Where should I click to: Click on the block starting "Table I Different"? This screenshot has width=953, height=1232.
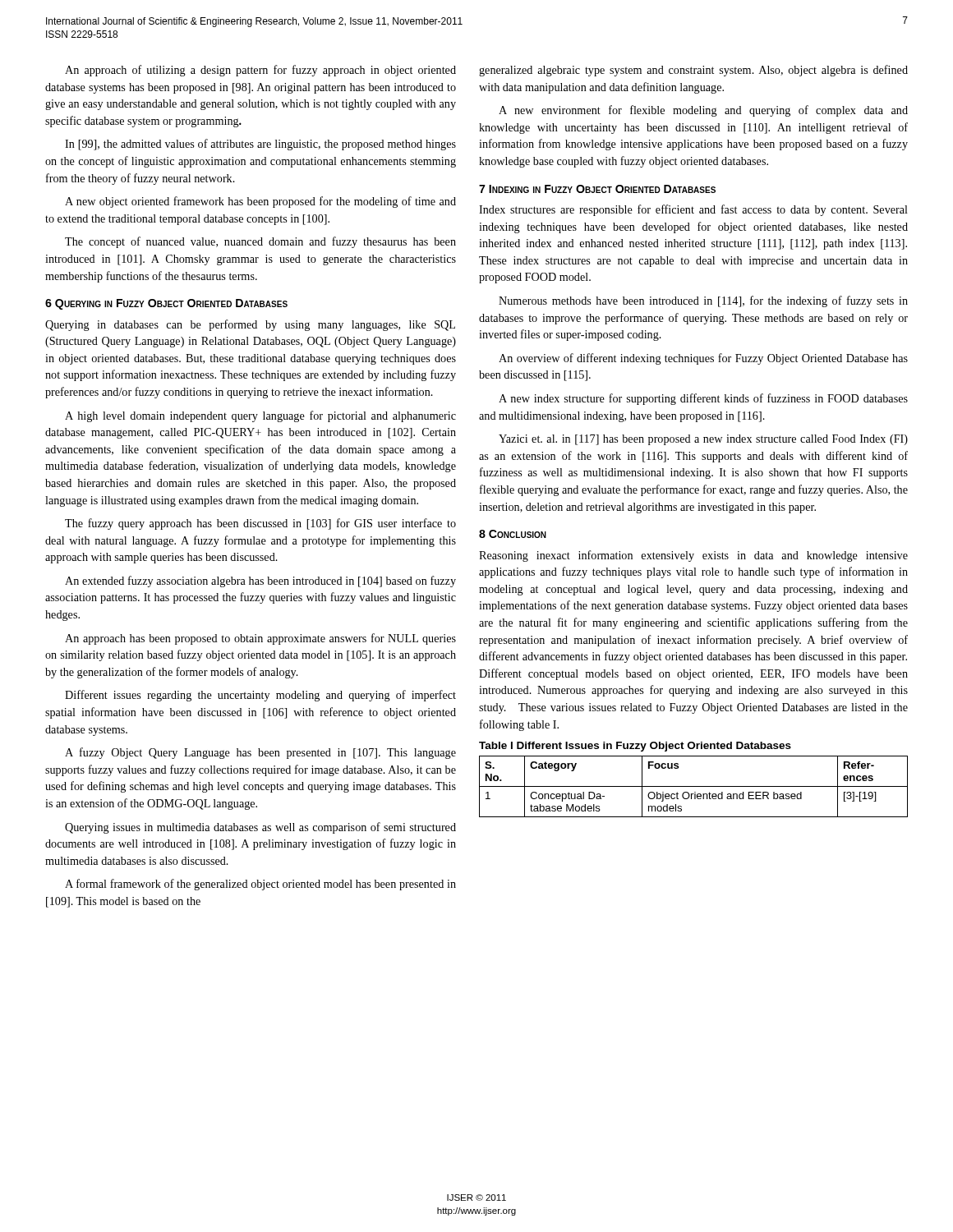(635, 745)
